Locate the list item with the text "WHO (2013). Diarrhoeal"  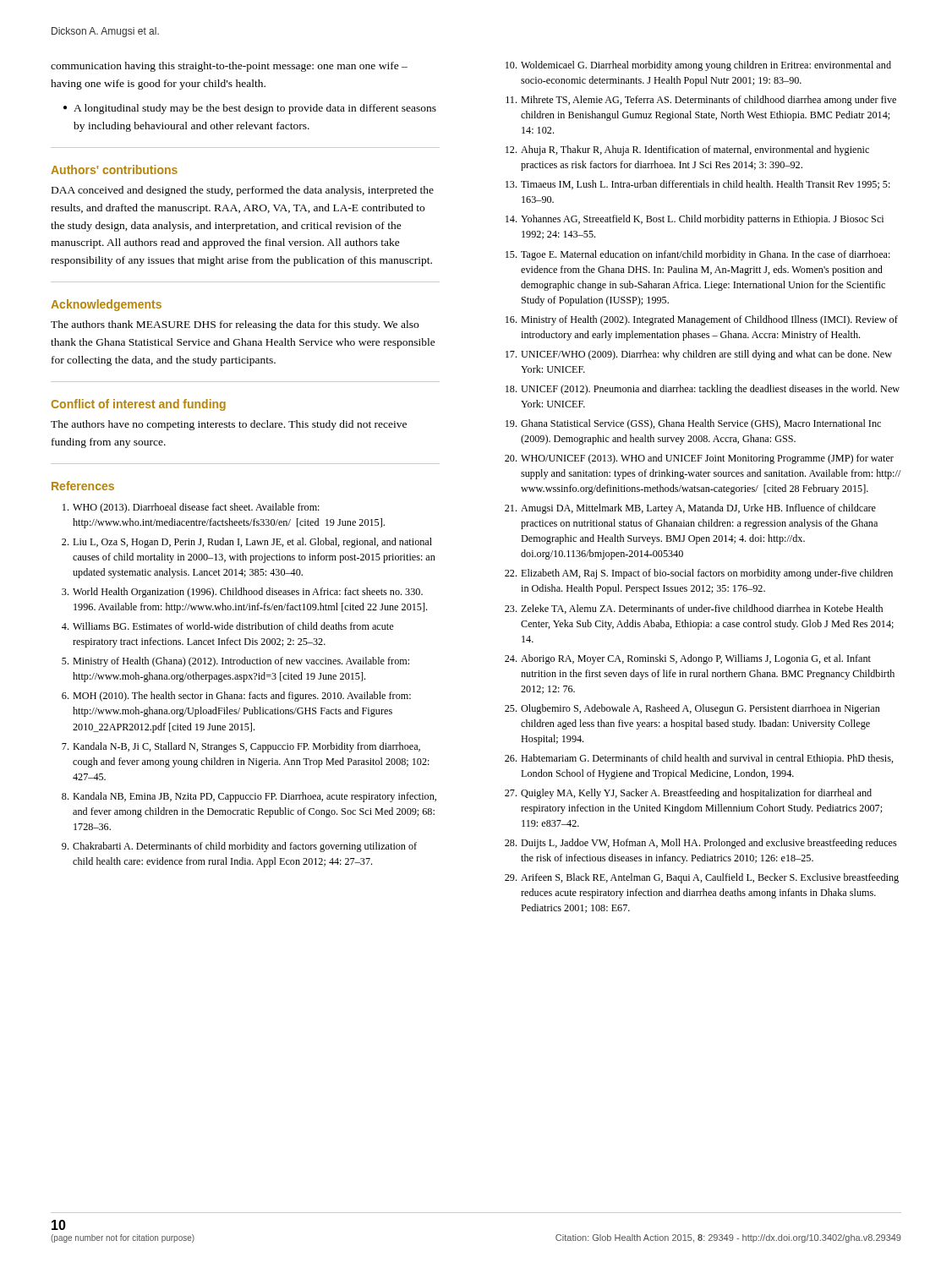(x=245, y=515)
